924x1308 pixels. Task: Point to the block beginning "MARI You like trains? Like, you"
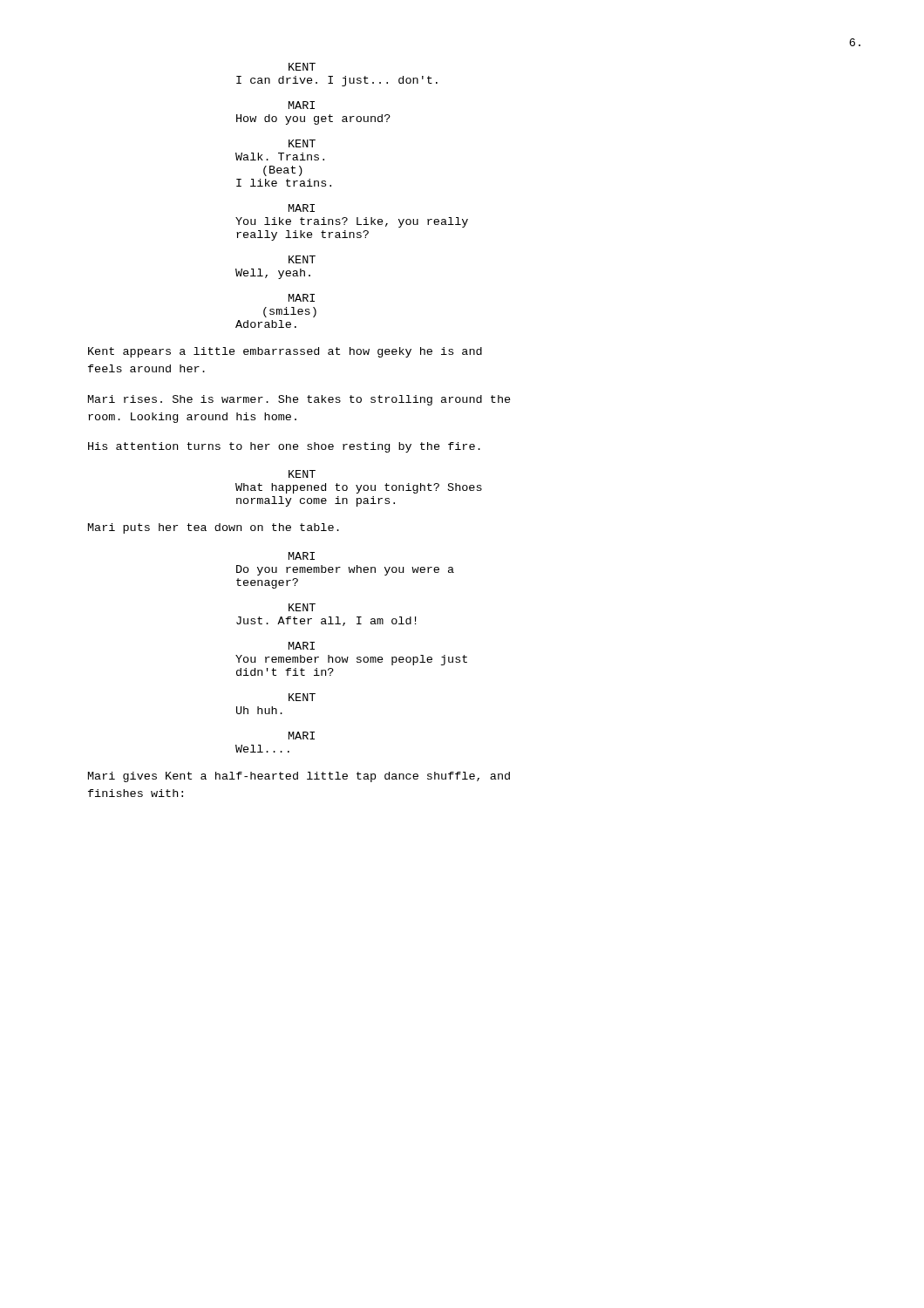302,208
